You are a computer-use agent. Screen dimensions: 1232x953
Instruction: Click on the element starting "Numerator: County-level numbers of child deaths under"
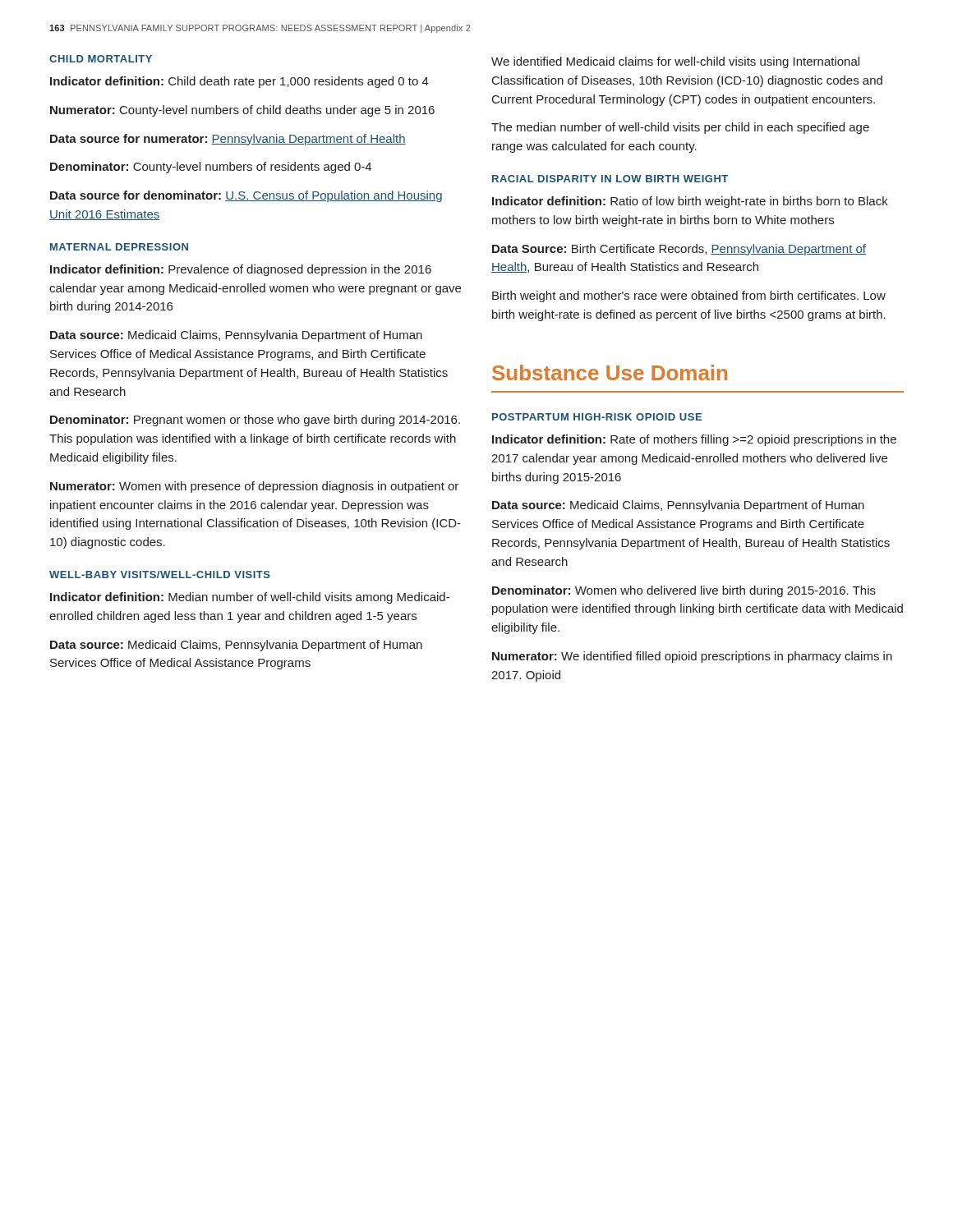tap(242, 109)
